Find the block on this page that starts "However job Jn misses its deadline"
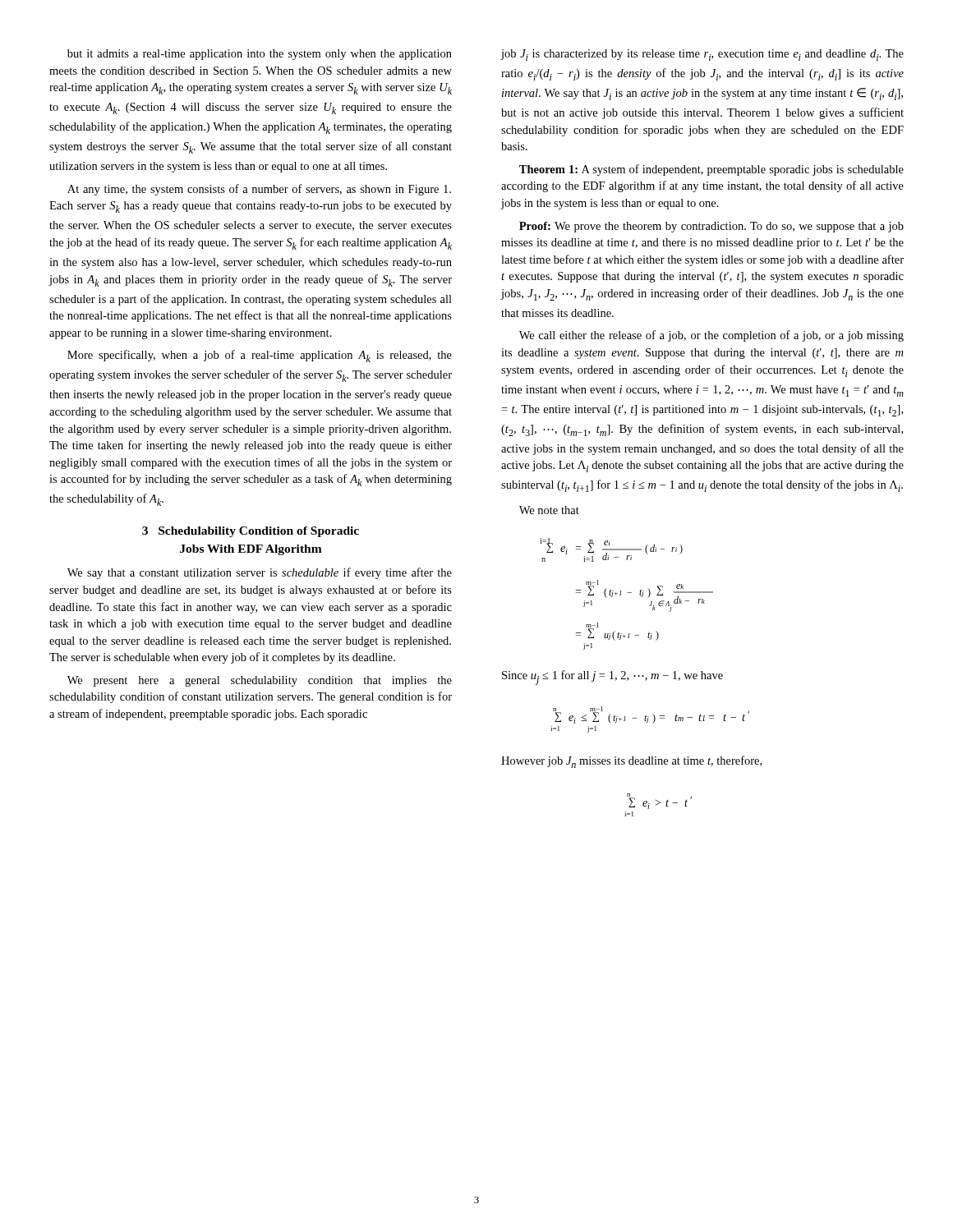The width and height of the screenshot is (953, 1232). pos(702,762)
